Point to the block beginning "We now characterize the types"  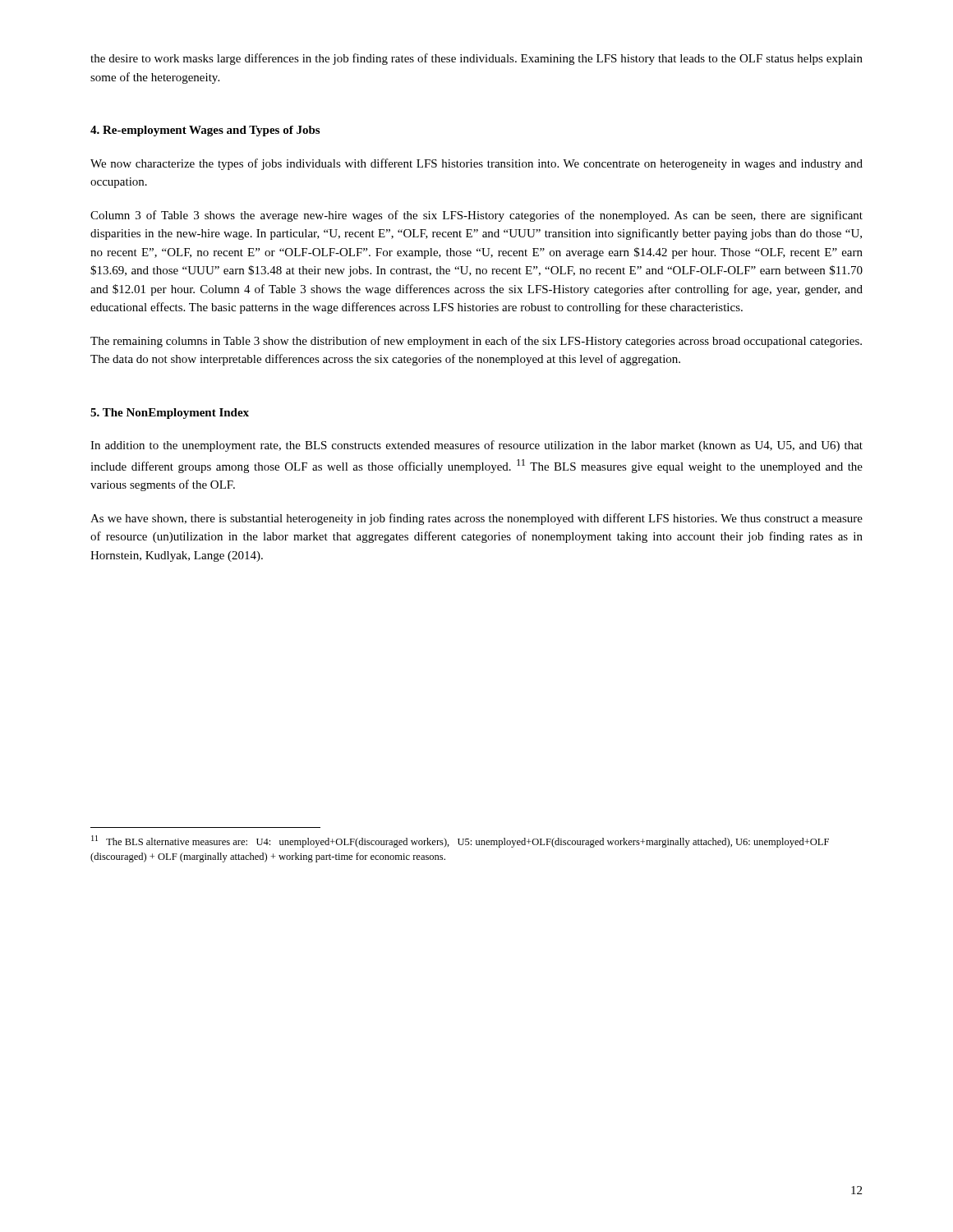476,172
